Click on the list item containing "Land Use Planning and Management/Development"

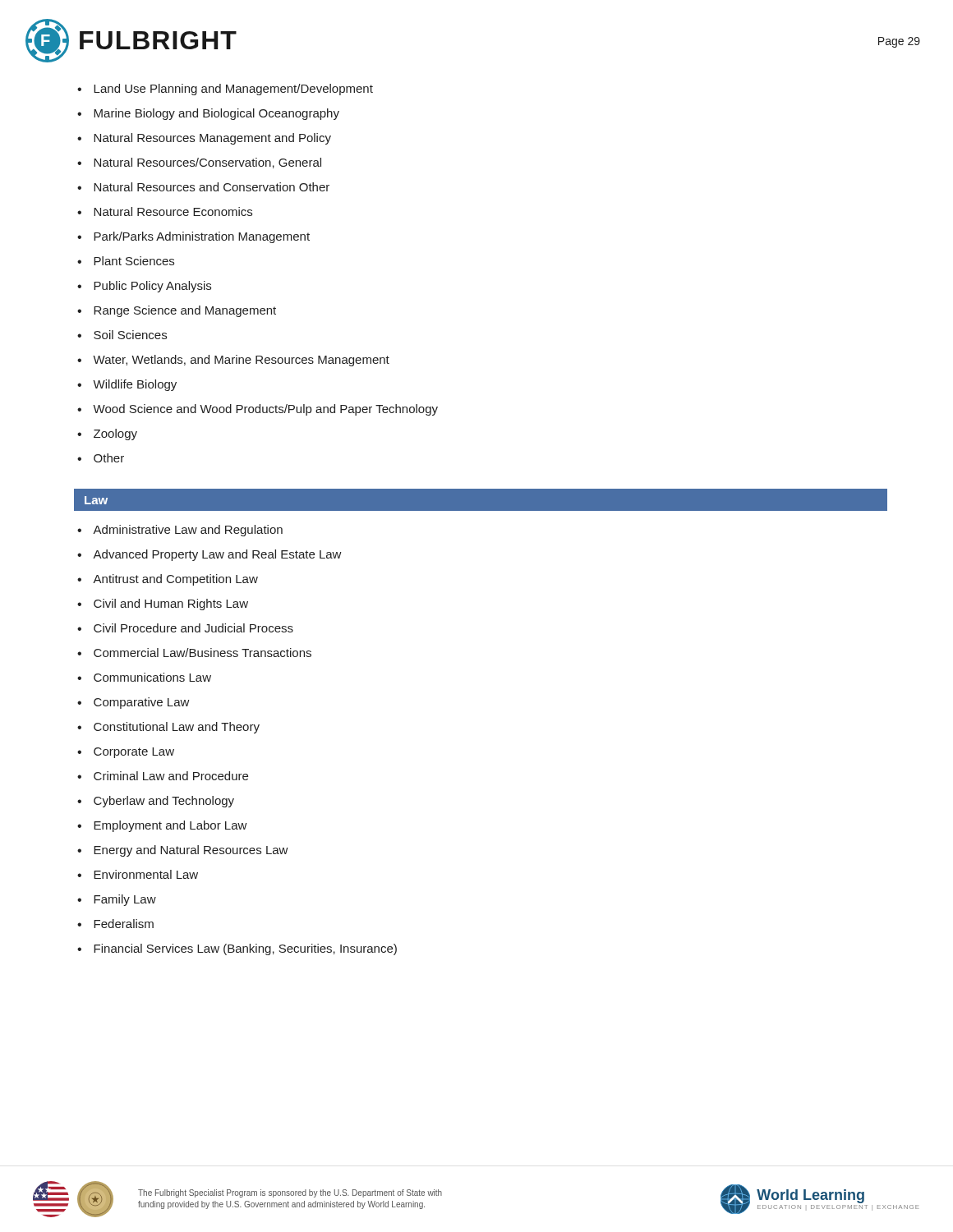pos(233,88)
